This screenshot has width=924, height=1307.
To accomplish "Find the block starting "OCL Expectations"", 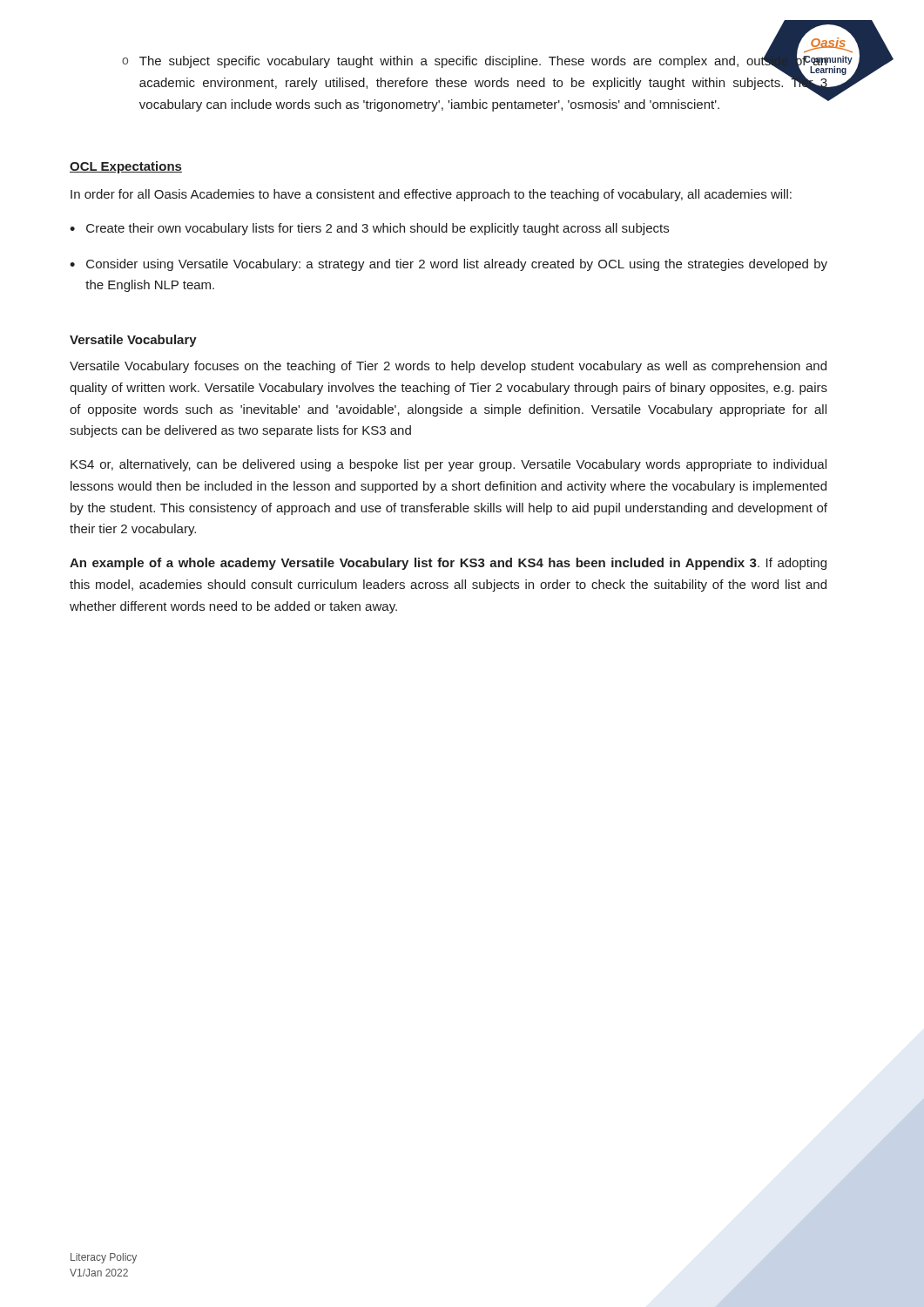I will point(126,166).
